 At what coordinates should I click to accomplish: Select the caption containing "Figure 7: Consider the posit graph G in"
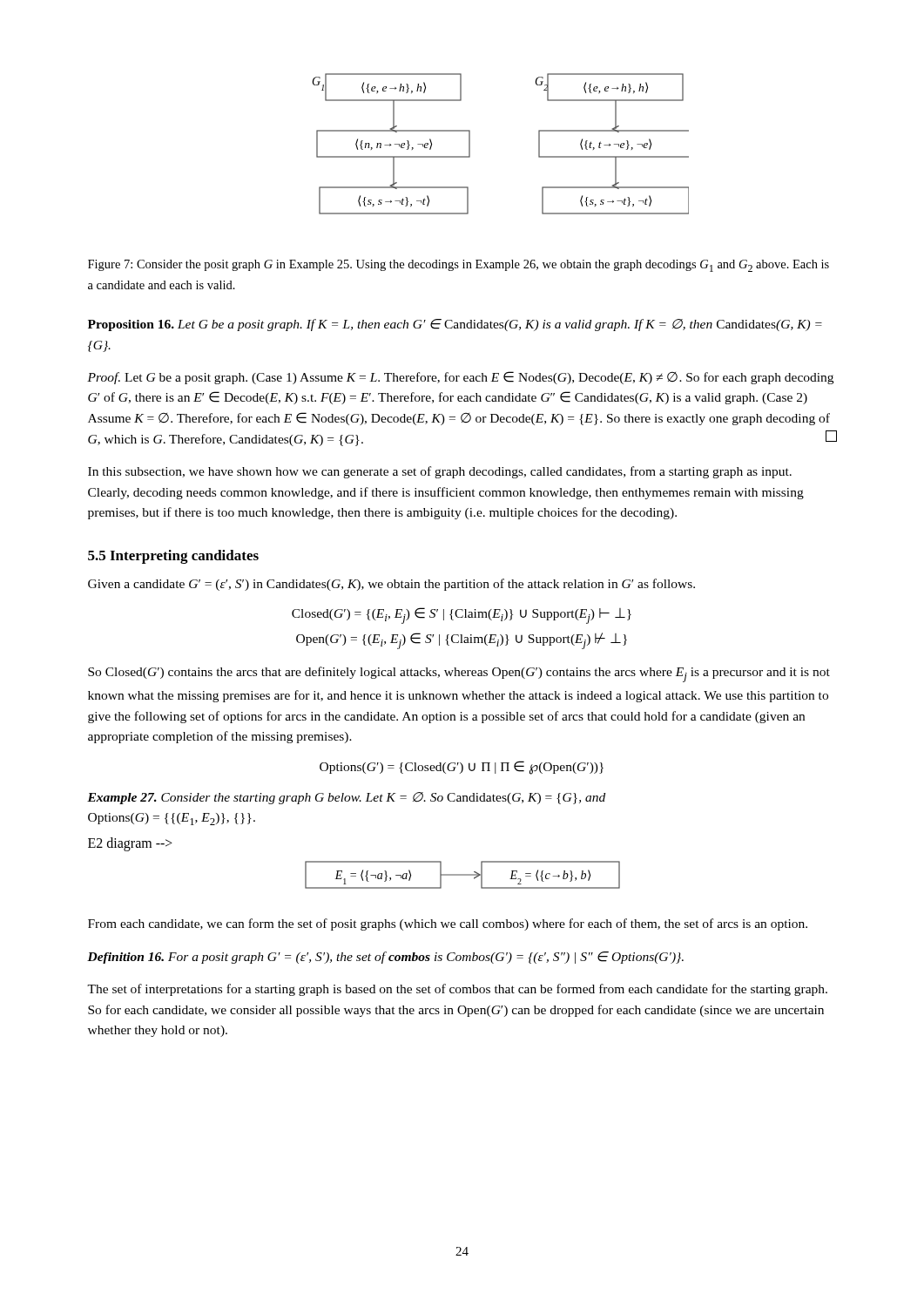tap(458, 275)
